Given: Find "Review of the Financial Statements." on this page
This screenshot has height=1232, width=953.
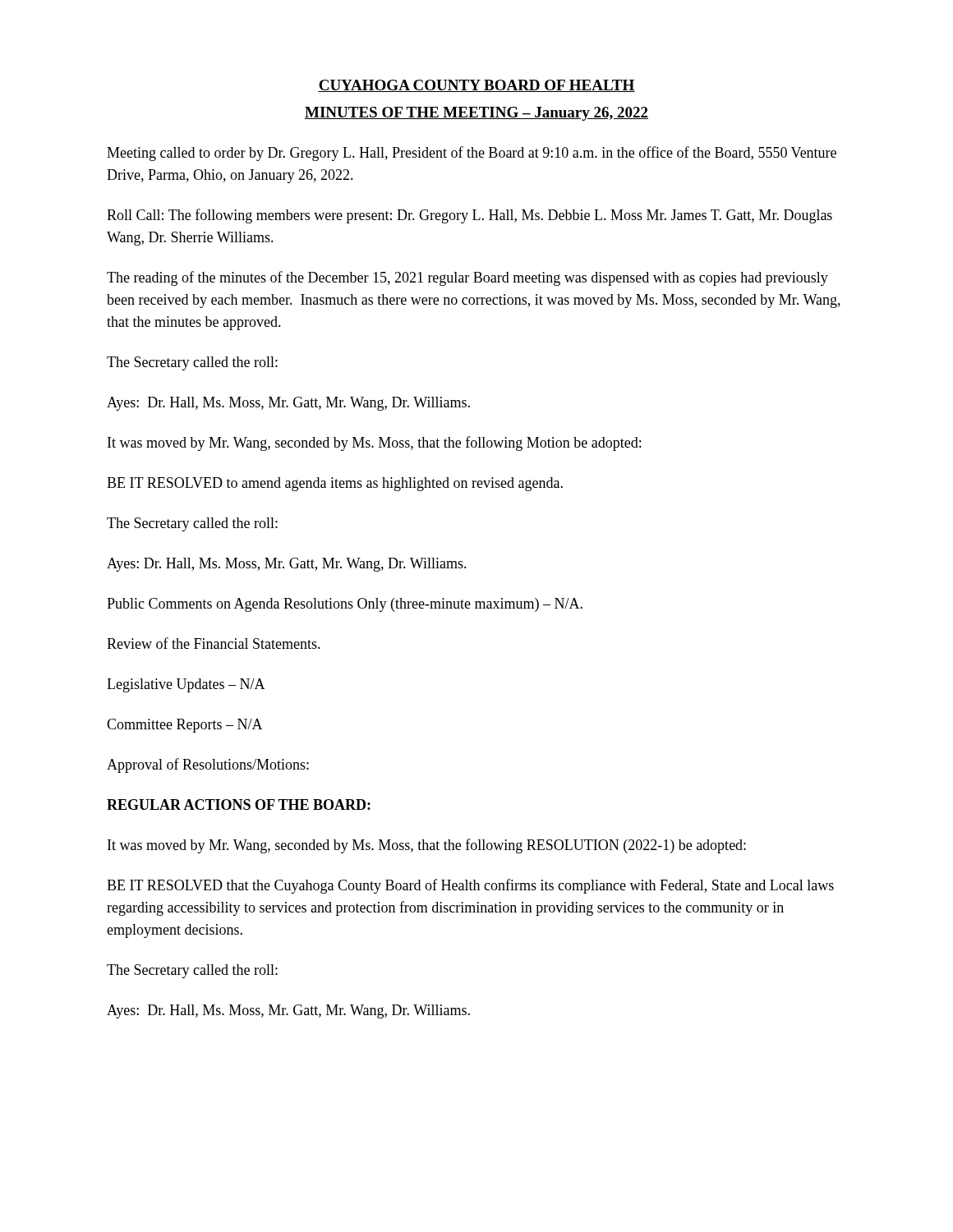Looking at the screenshot, I should click(x=214, y=644).
